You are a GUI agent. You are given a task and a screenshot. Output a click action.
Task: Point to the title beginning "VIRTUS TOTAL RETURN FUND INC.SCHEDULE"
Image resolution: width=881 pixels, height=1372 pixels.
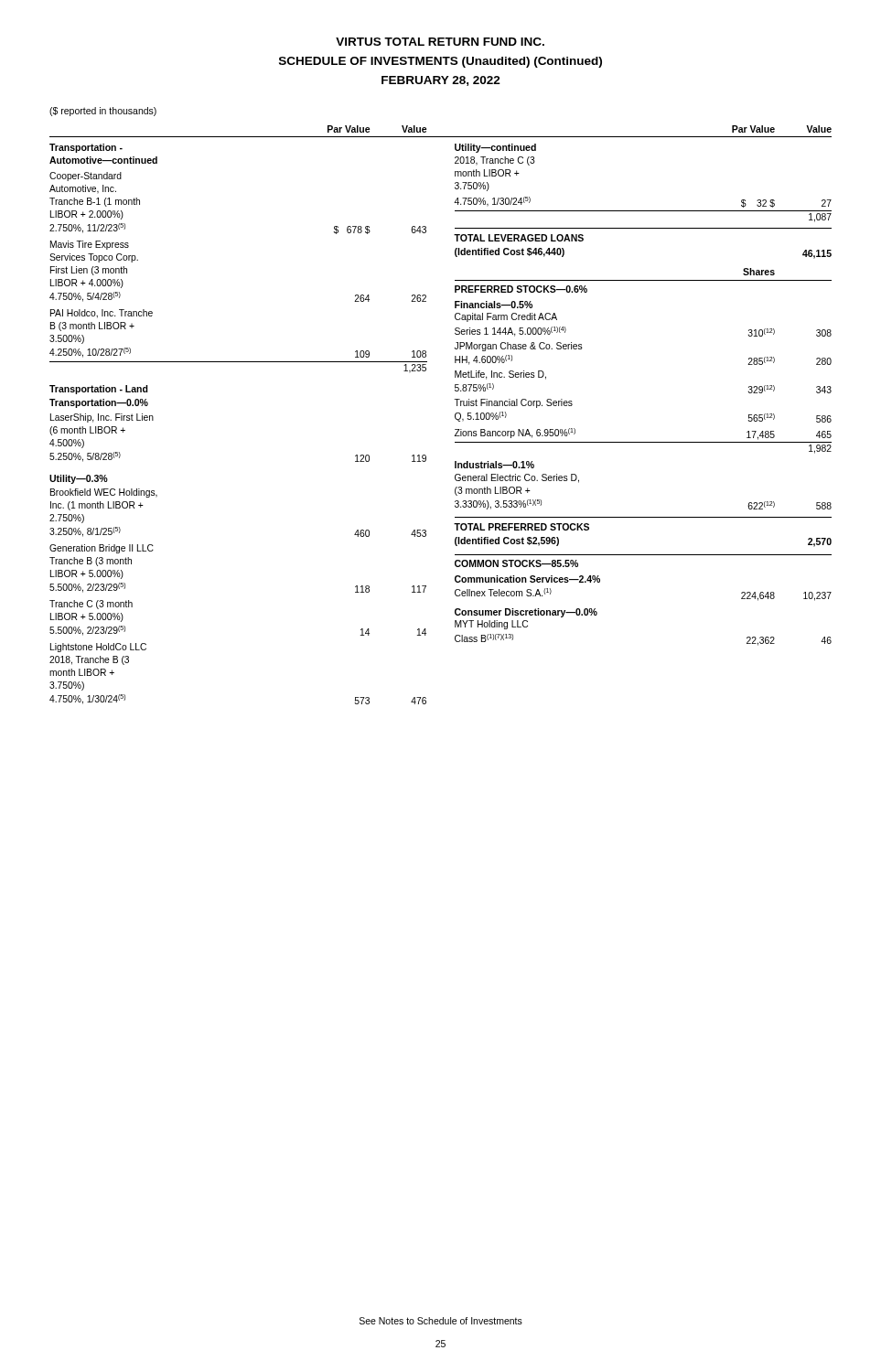click(x=440, y=62)
